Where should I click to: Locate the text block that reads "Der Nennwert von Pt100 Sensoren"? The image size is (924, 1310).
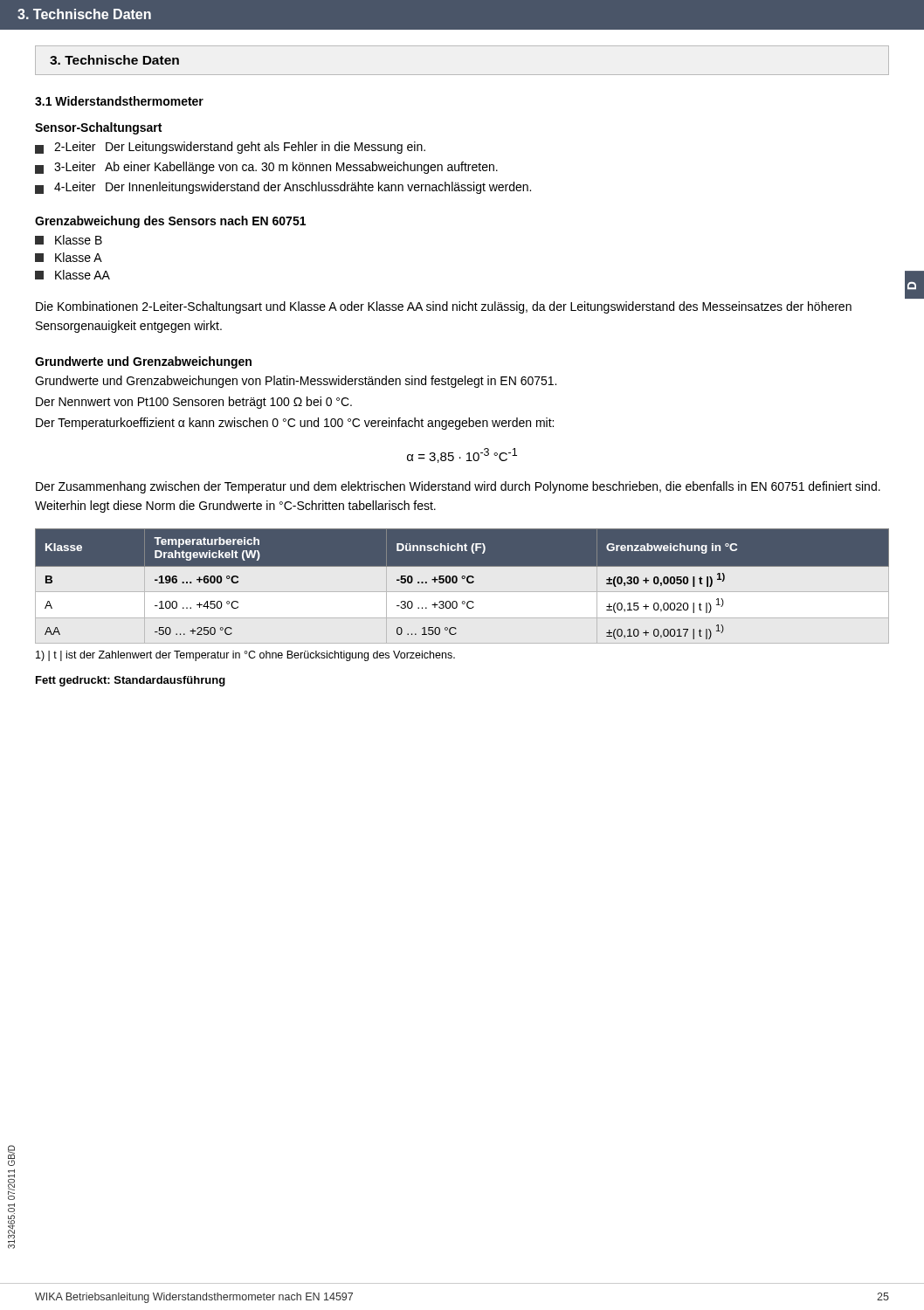pyautogui.click(x=194, y=402)
